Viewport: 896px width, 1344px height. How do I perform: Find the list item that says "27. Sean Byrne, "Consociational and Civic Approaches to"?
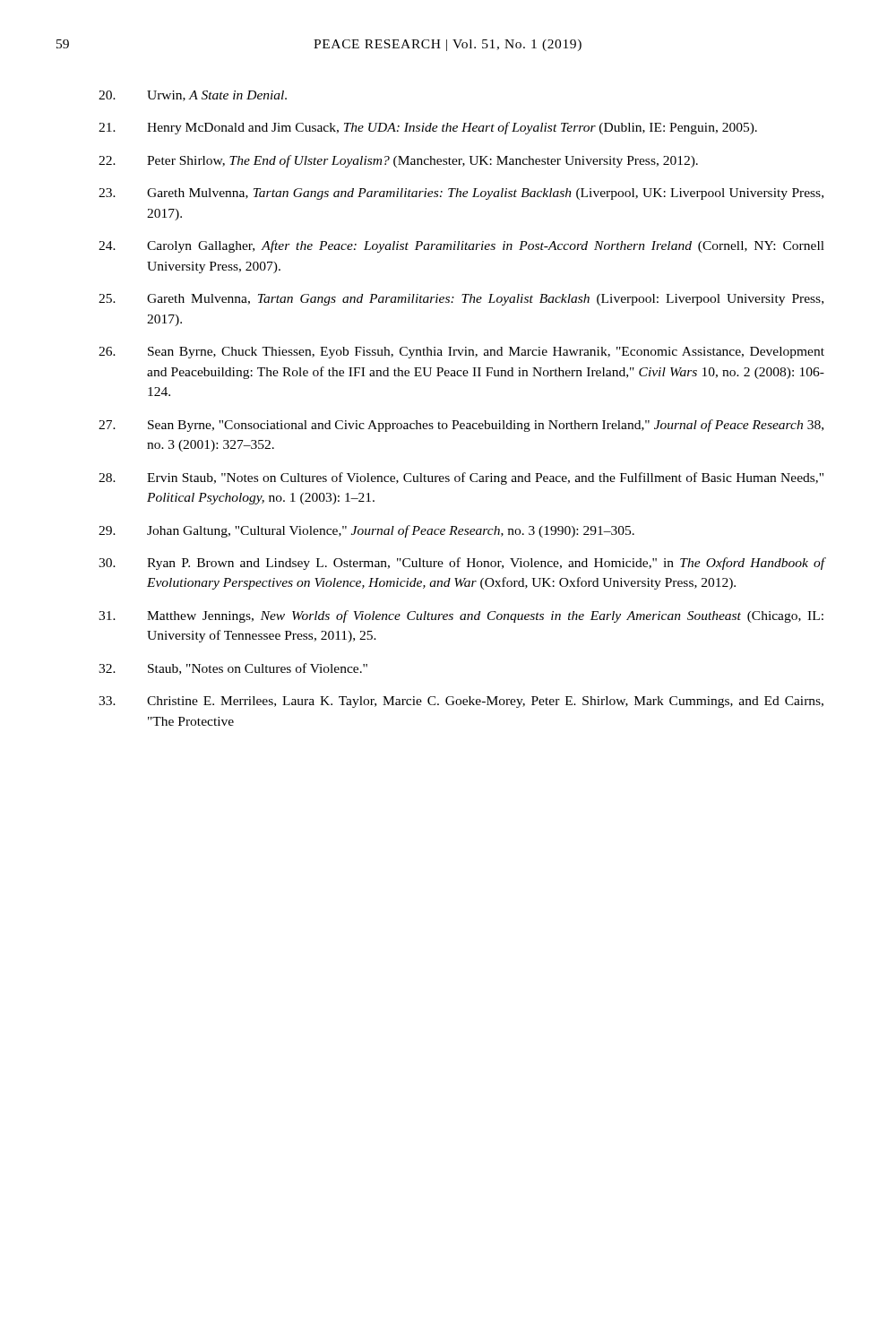(x=461, y=435)
